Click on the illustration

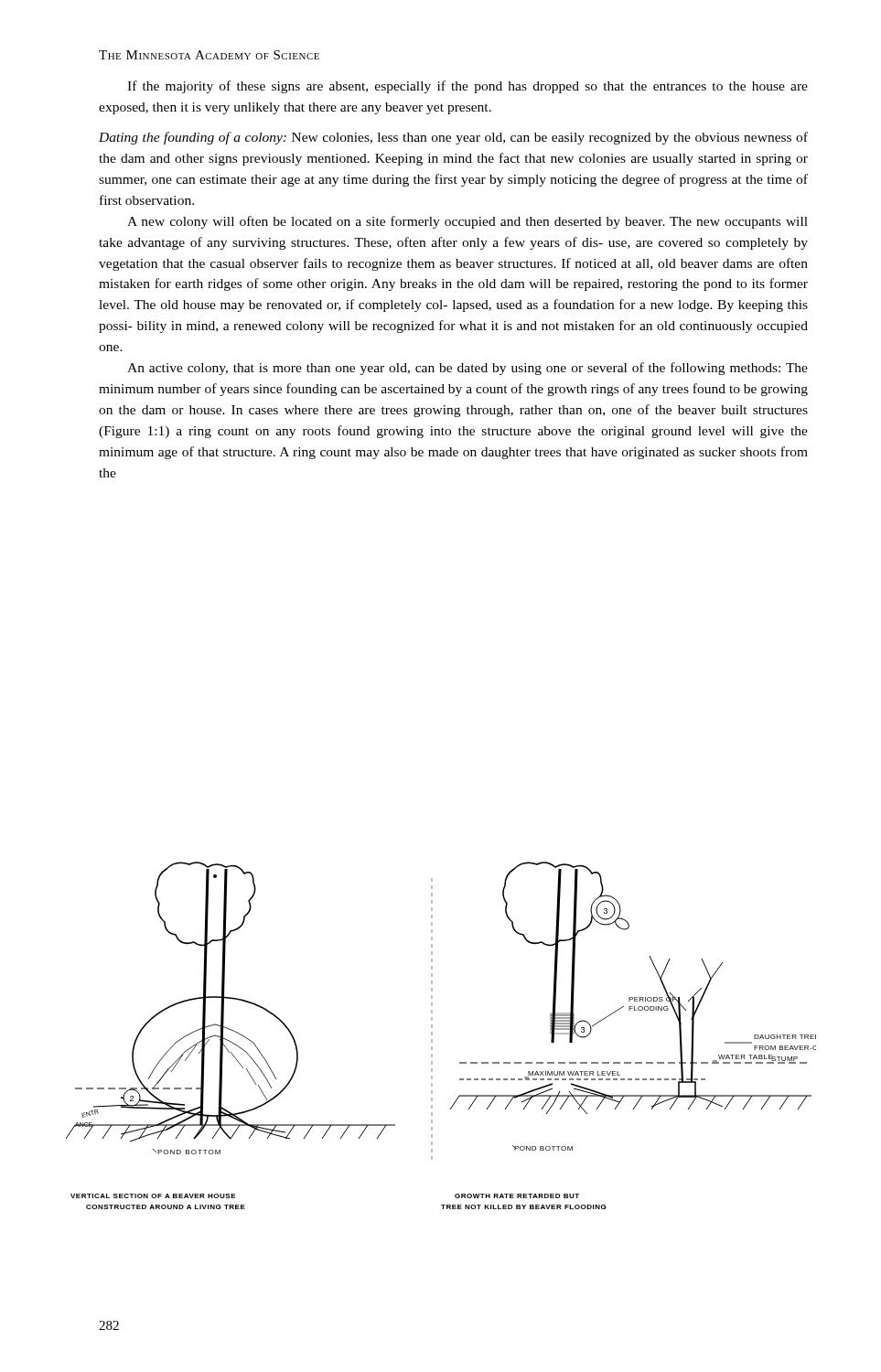441,1061
